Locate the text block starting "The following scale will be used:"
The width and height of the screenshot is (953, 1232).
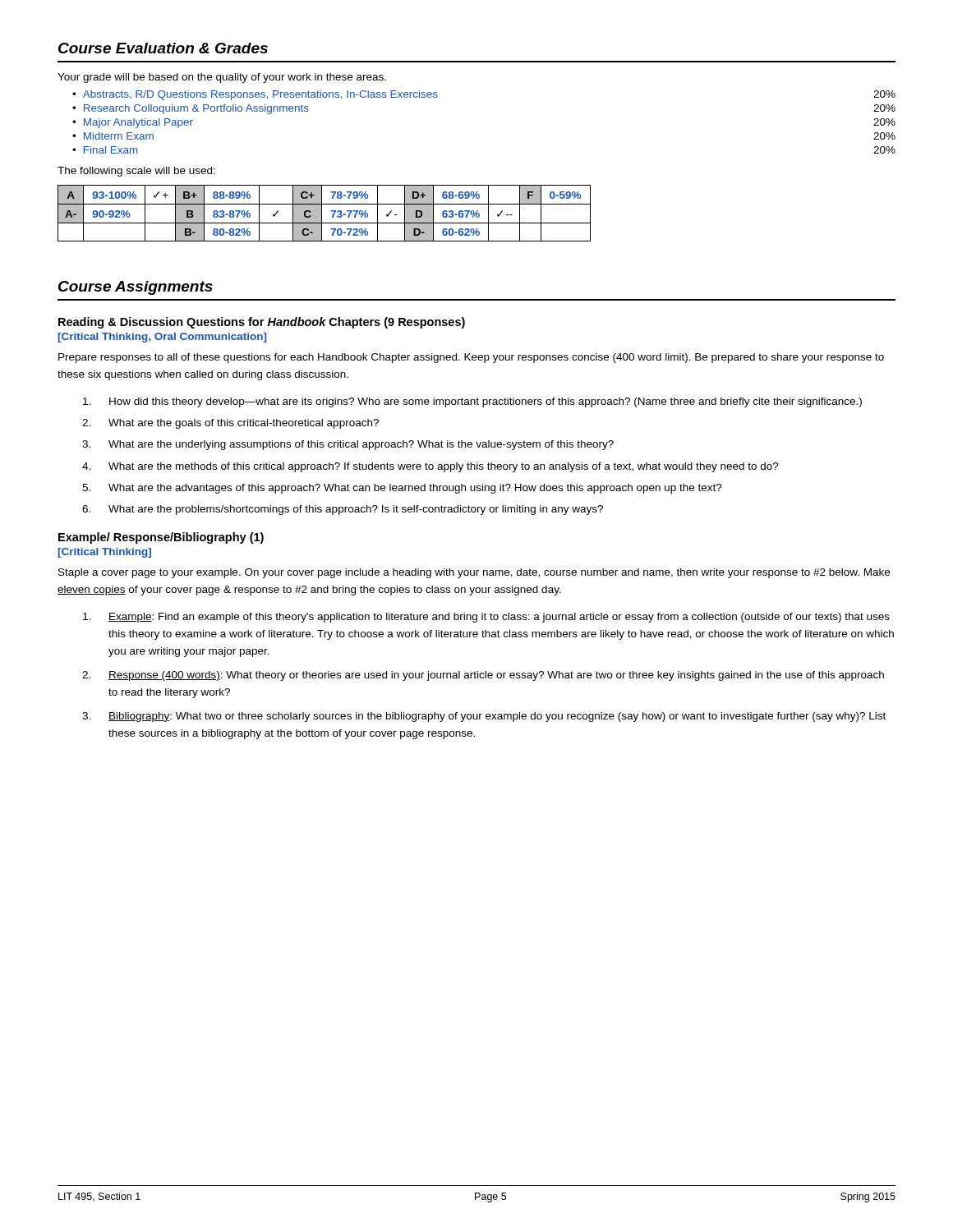[137, 170]
